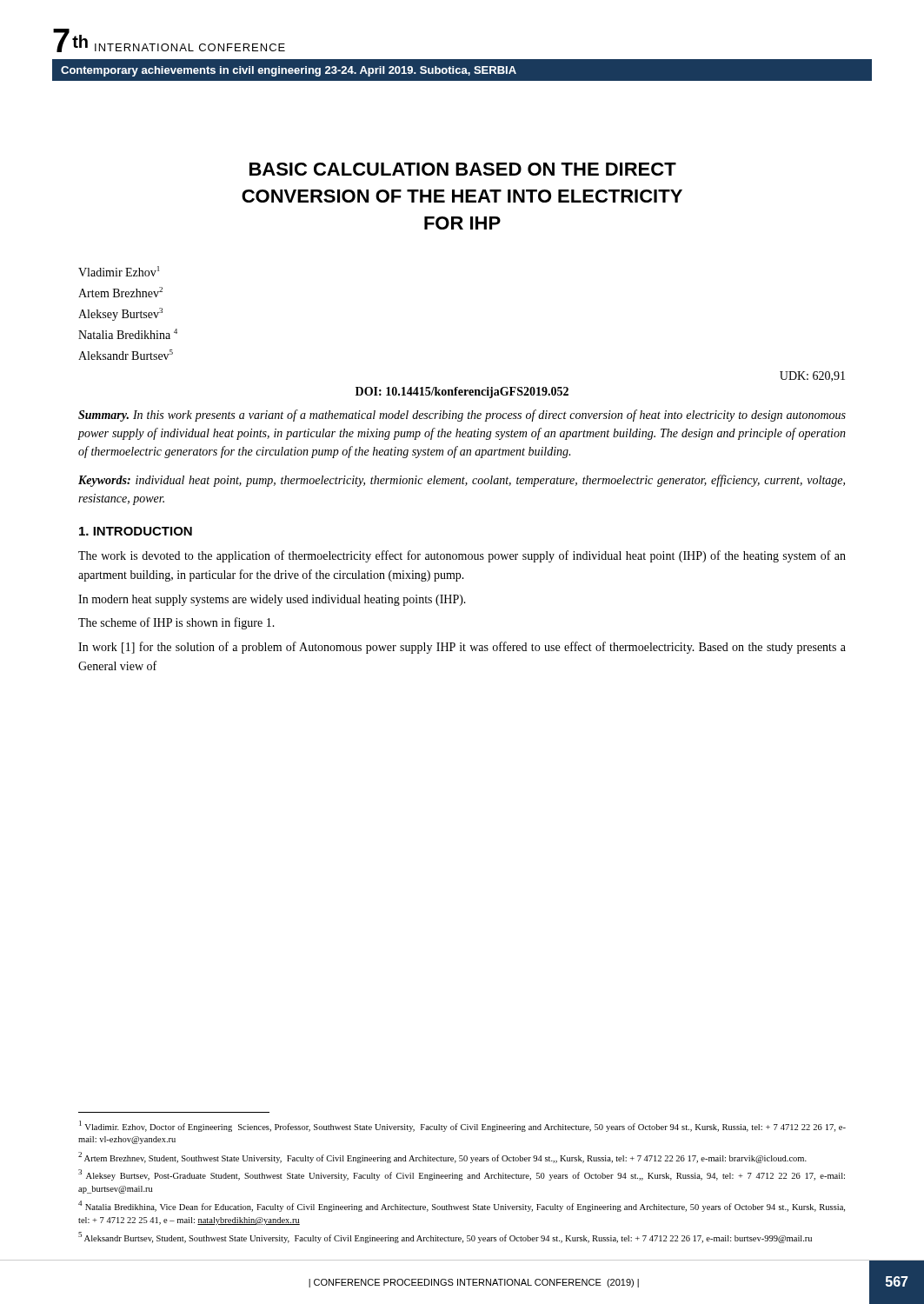Click on the text block that says "In modern heat supply systems"
The height and width of the screenshot is (1304, 924).
coord(272,599)
